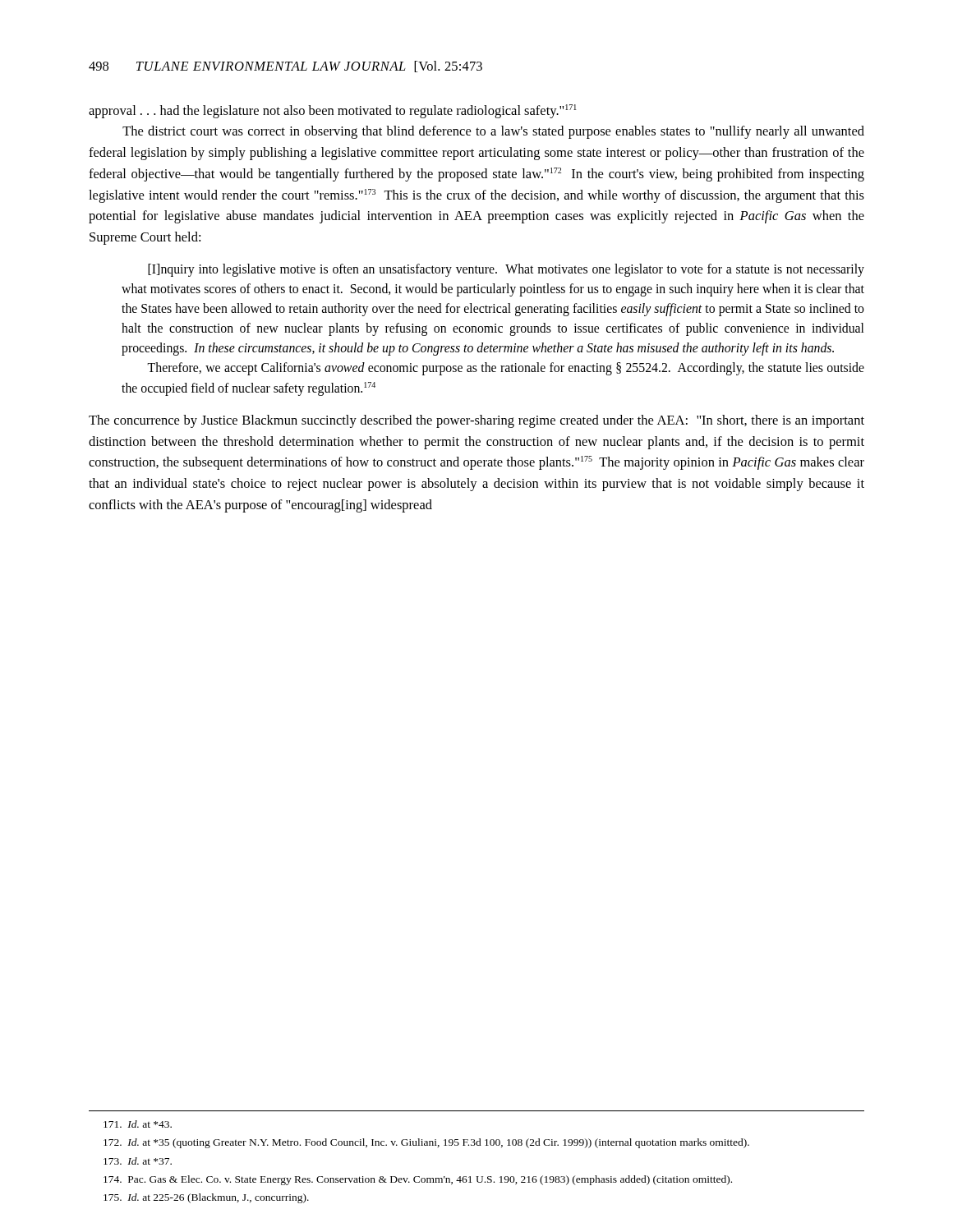
Task: Navigate to the passage starting "Id. at 225-26 (Blackmun, J.,"
Action: pos(206,1198)
